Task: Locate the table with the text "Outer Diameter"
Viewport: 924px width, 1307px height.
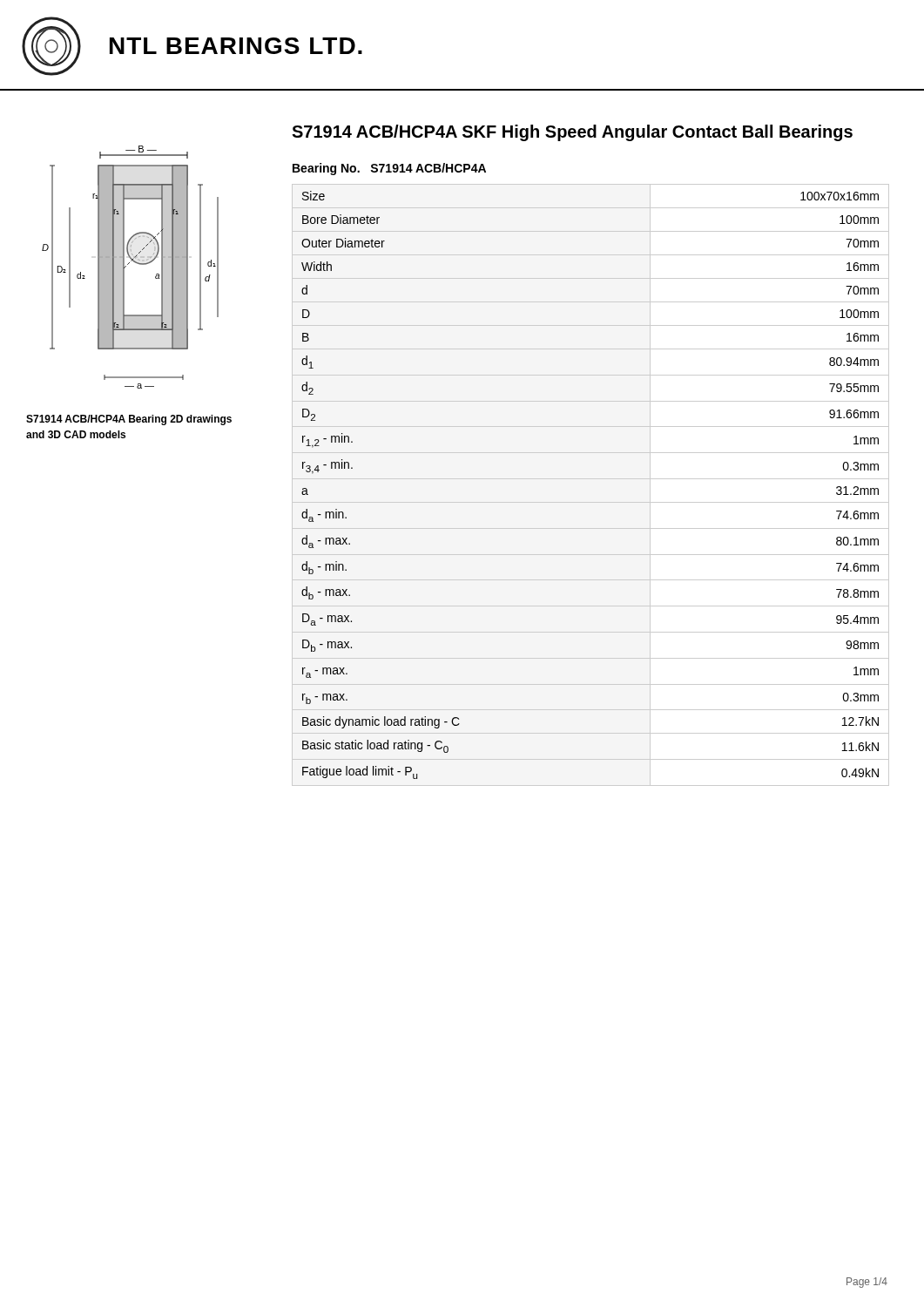Action: (x=590, y=485)
